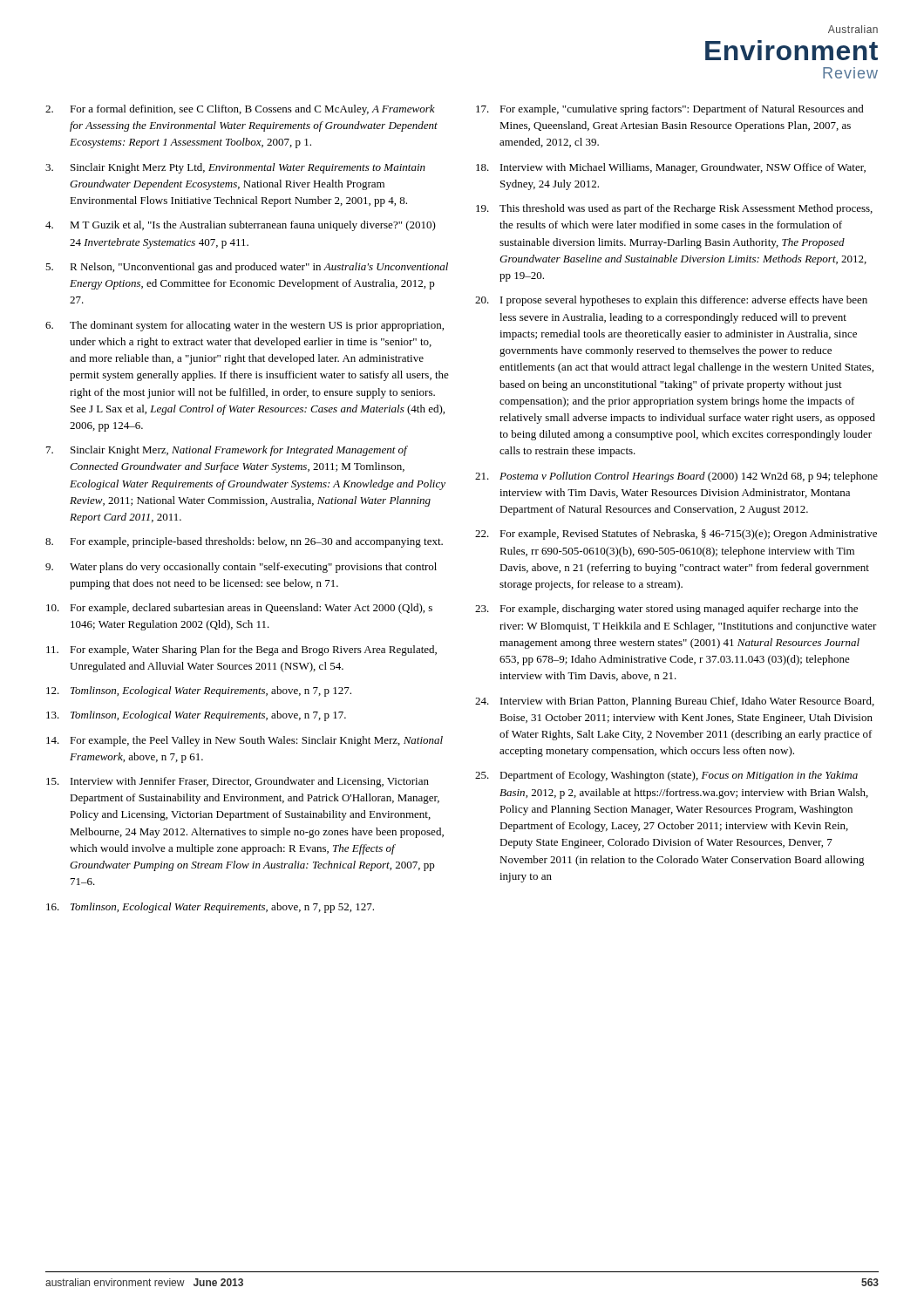Locate the list item with the text "17. For example, "cumulative spring factors":"

677,125
